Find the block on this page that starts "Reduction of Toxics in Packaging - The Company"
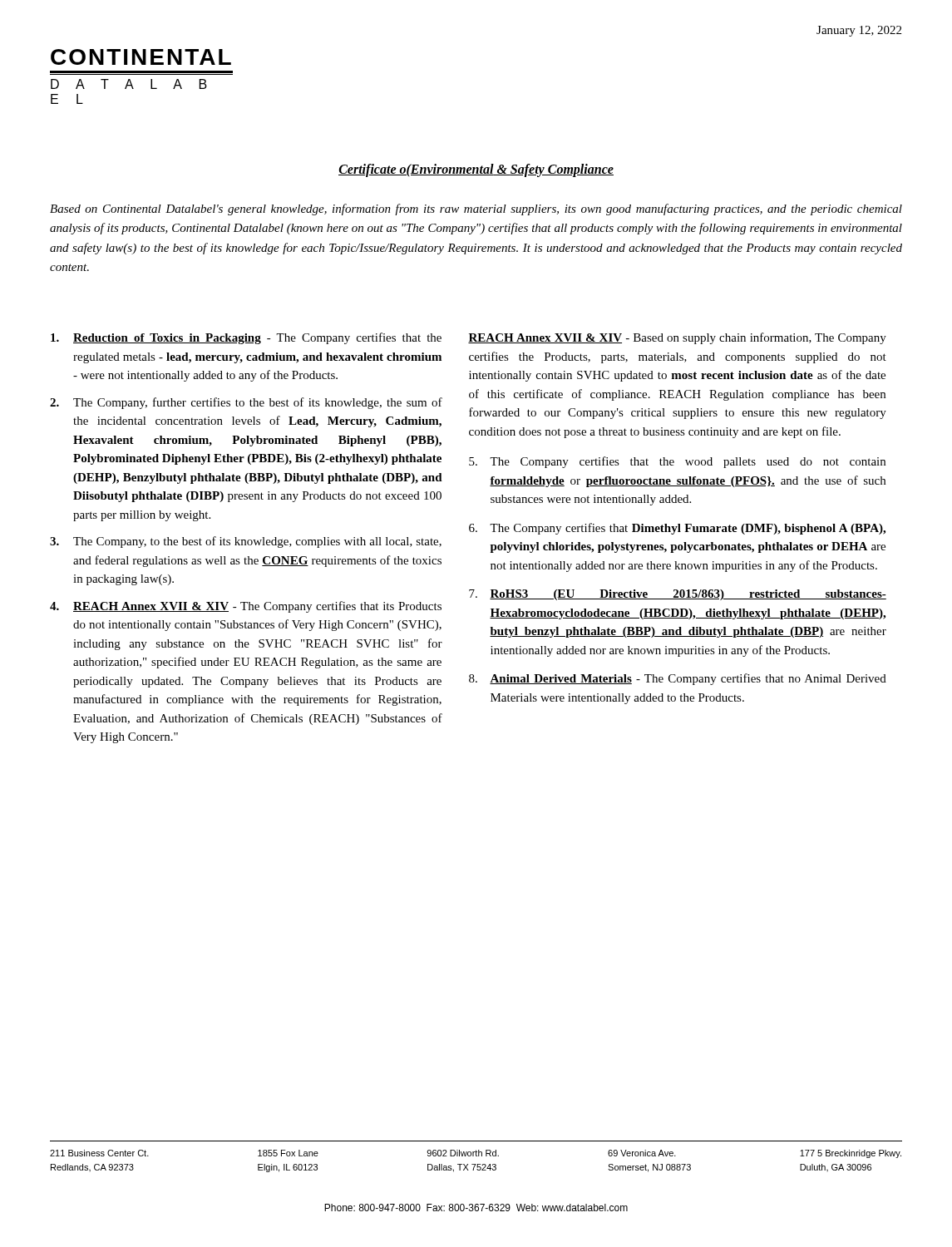This screenshot has height=1247, width=952. tap(246, 356)
